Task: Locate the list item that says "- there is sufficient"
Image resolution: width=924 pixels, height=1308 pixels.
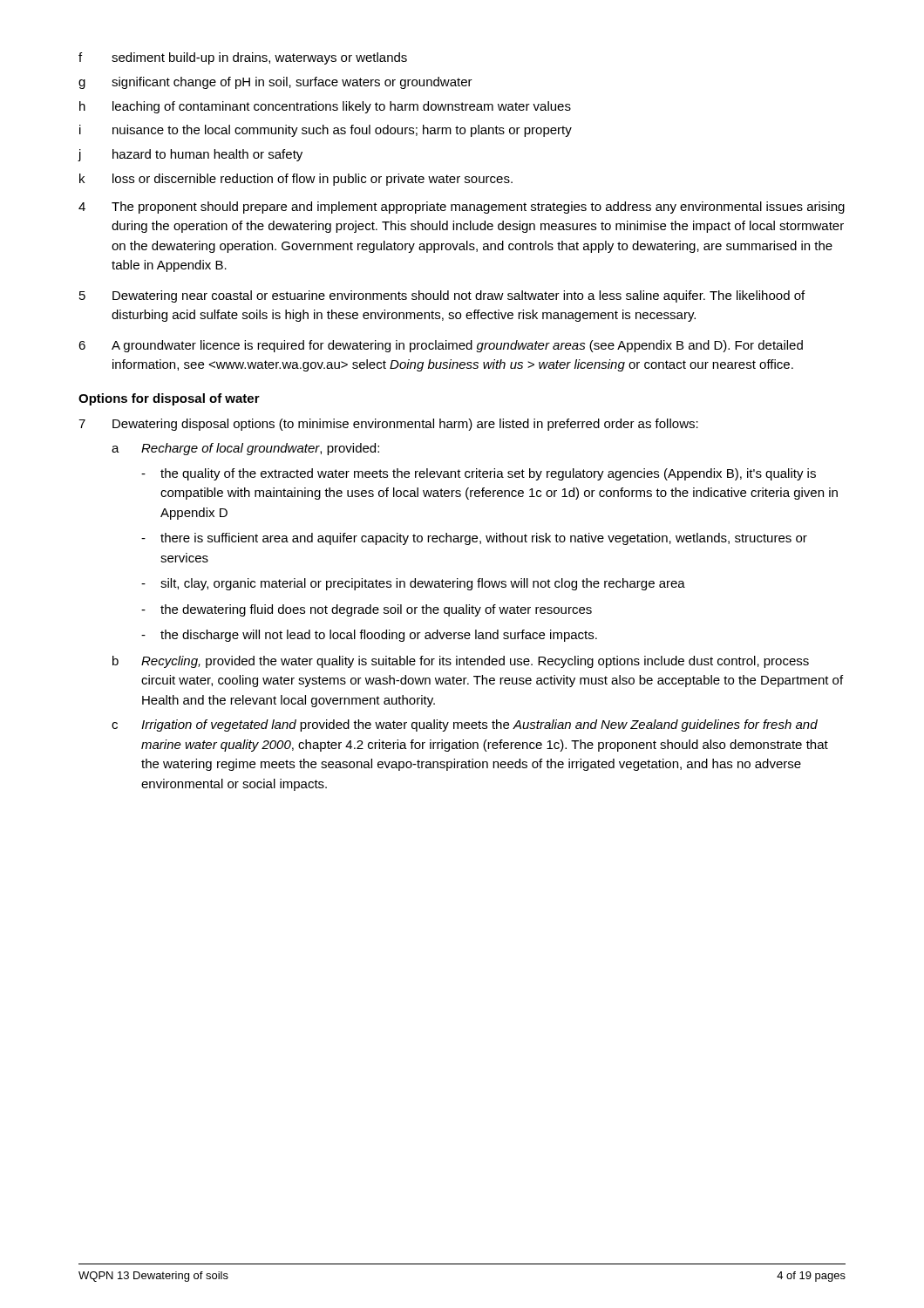Action: tap(493, 548)
